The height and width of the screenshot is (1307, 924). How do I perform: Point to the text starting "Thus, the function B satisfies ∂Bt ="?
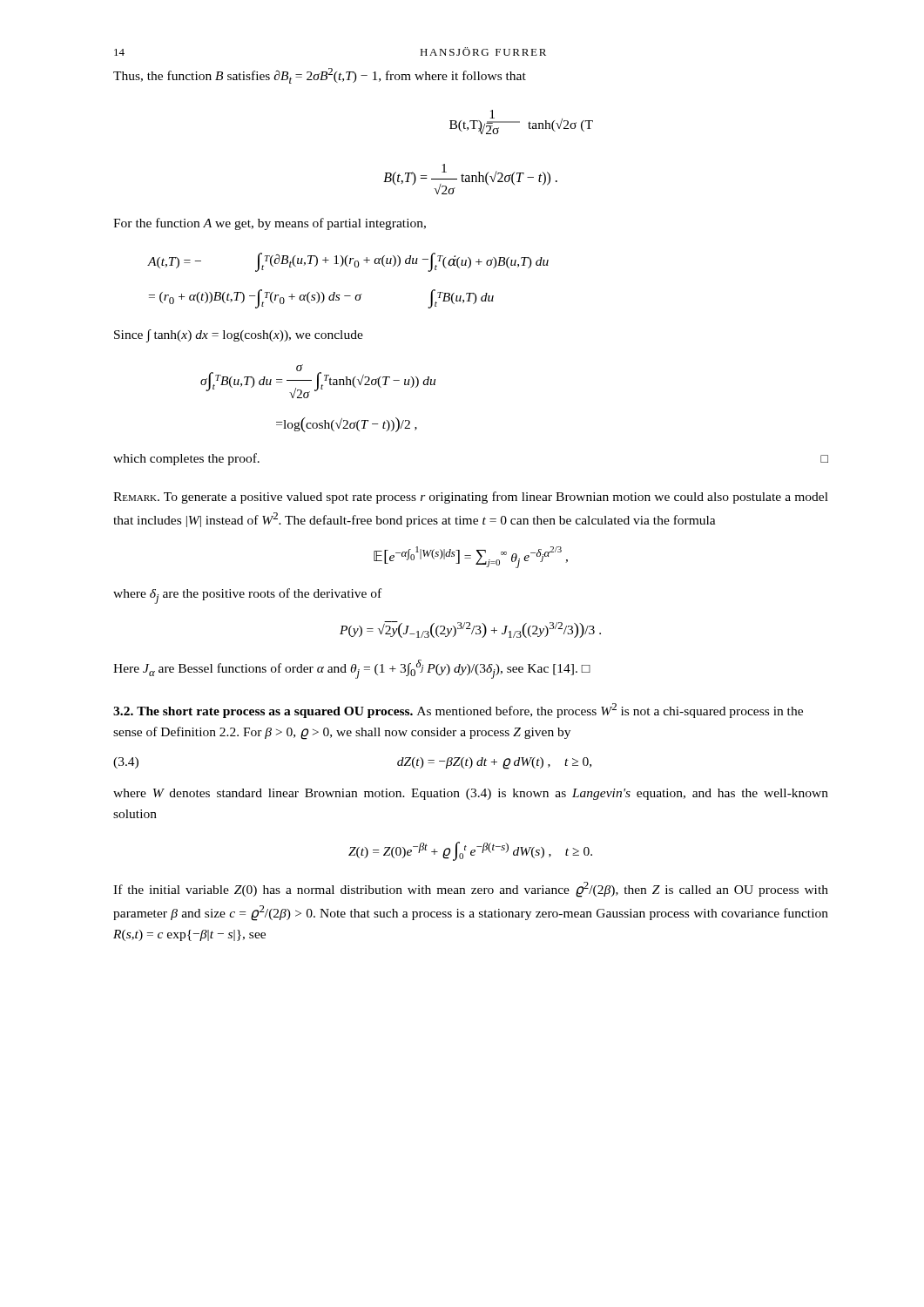320,75
